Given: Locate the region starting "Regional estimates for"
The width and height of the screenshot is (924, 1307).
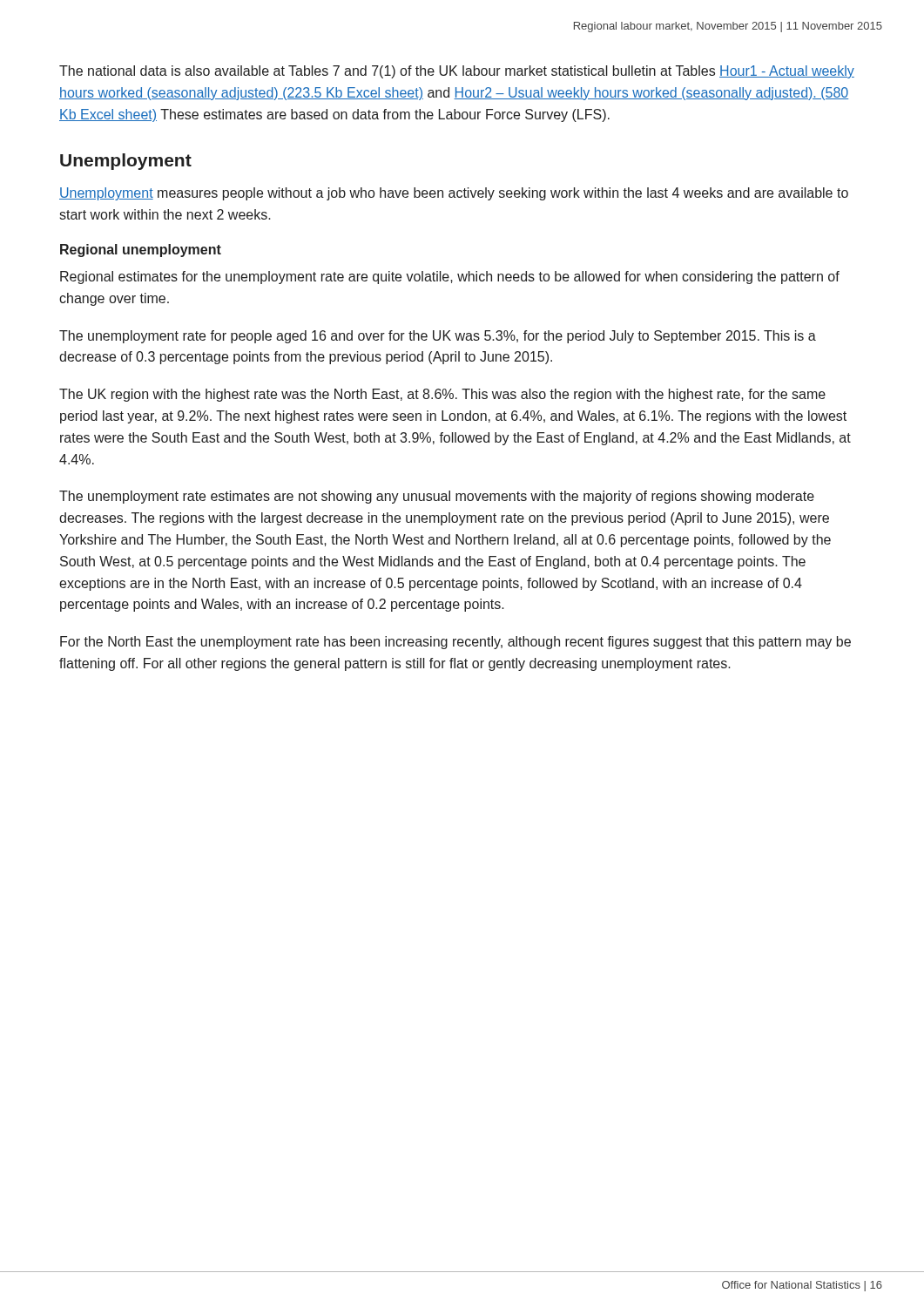Looking at the screenshot, I should pos(449,287).
